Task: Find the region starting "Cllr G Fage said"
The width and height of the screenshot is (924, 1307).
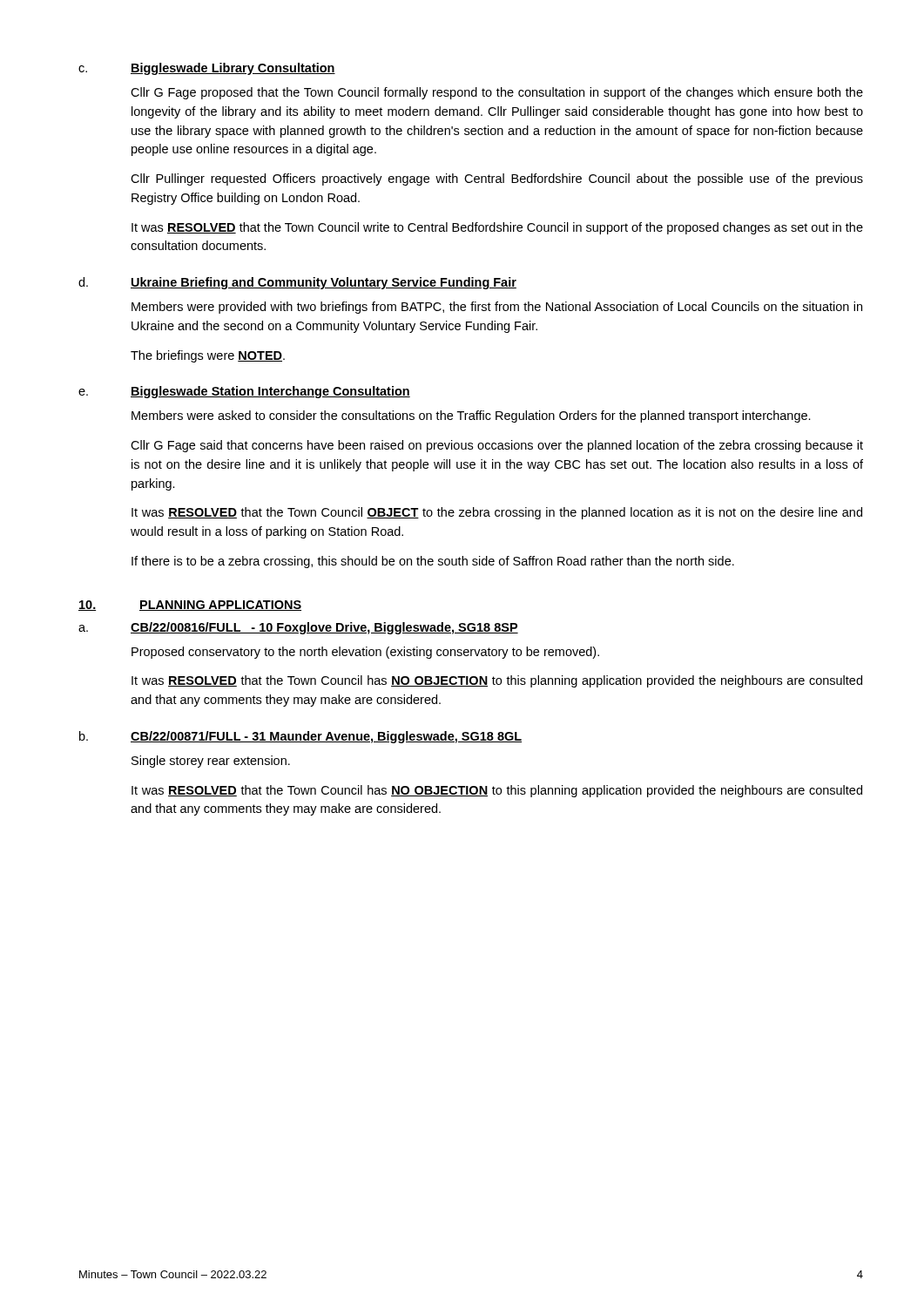Action: [x=497, y=464]
